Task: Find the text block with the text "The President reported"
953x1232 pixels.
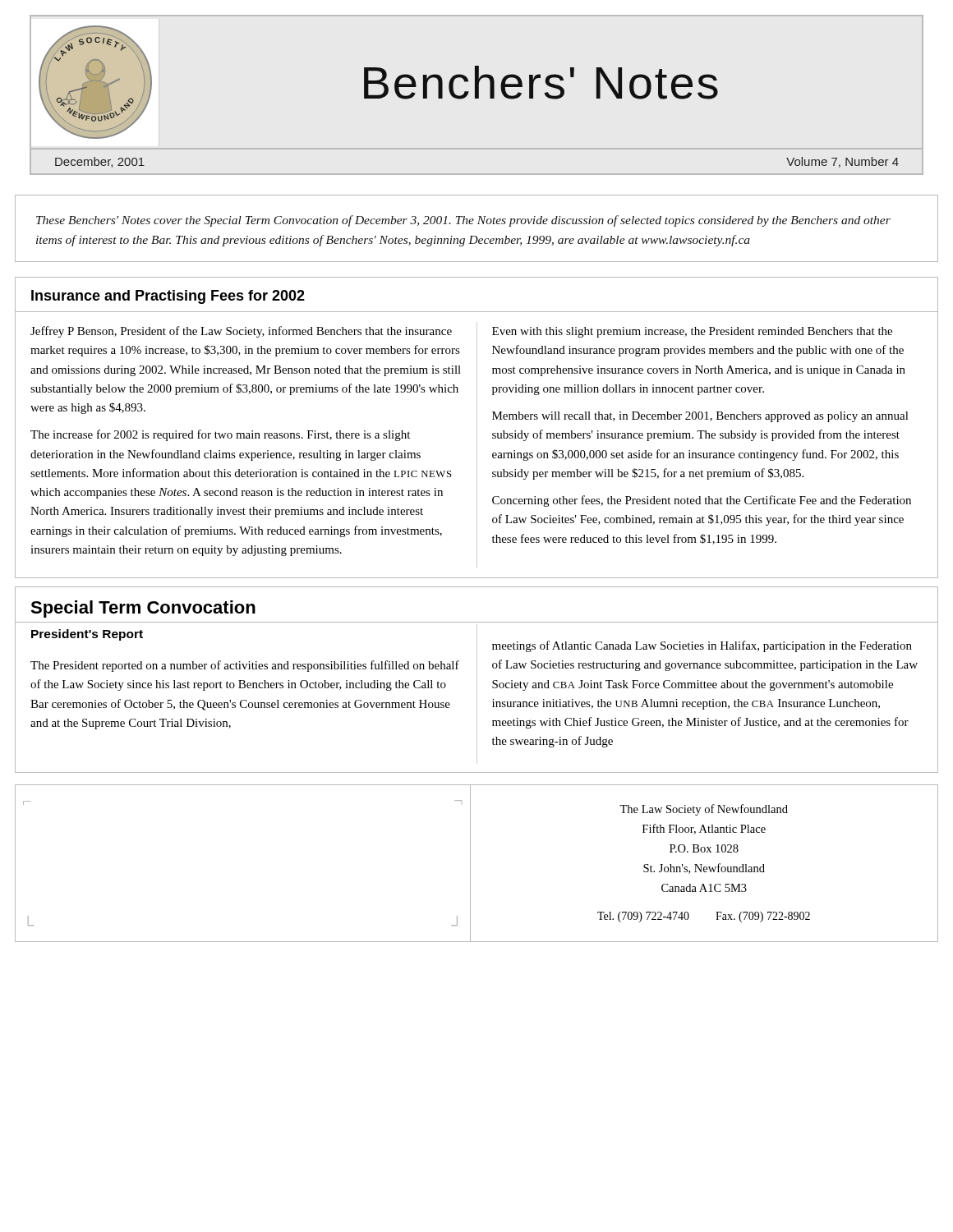Action: point(246,694)
